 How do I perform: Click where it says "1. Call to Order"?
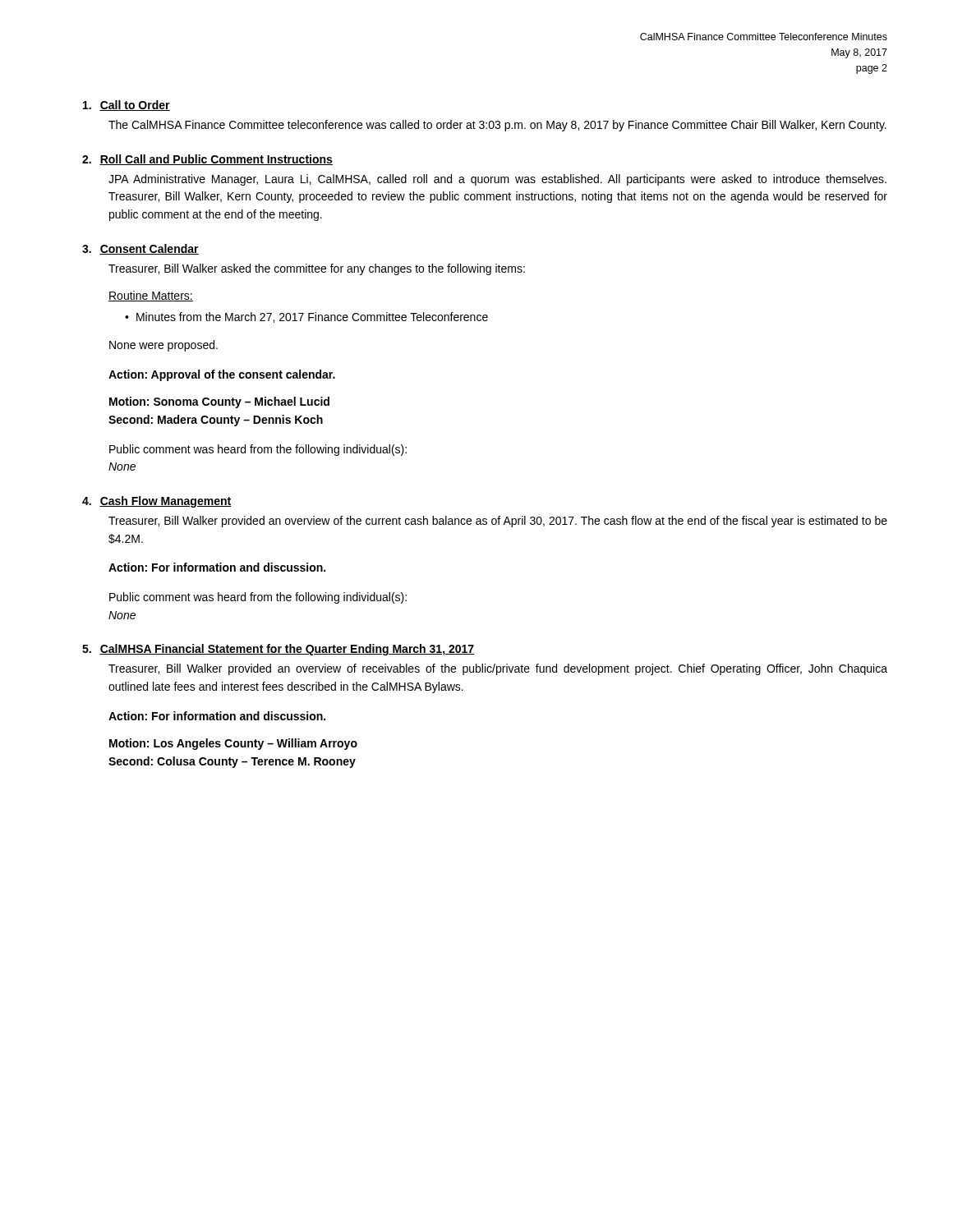pos(126,105)
